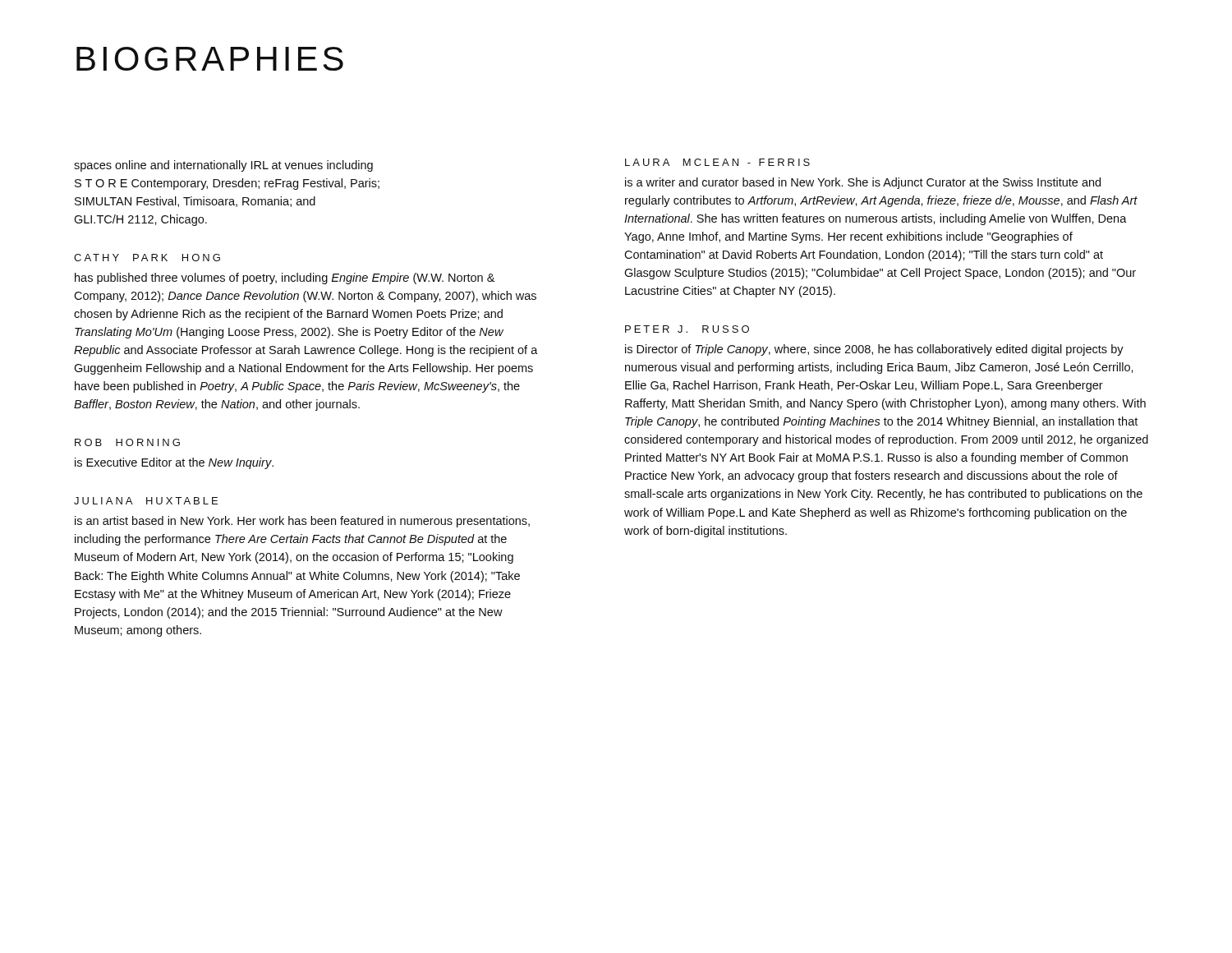Select the text block starting "is Executive Editor"
1232x953 pixels.
click(174, 463)
